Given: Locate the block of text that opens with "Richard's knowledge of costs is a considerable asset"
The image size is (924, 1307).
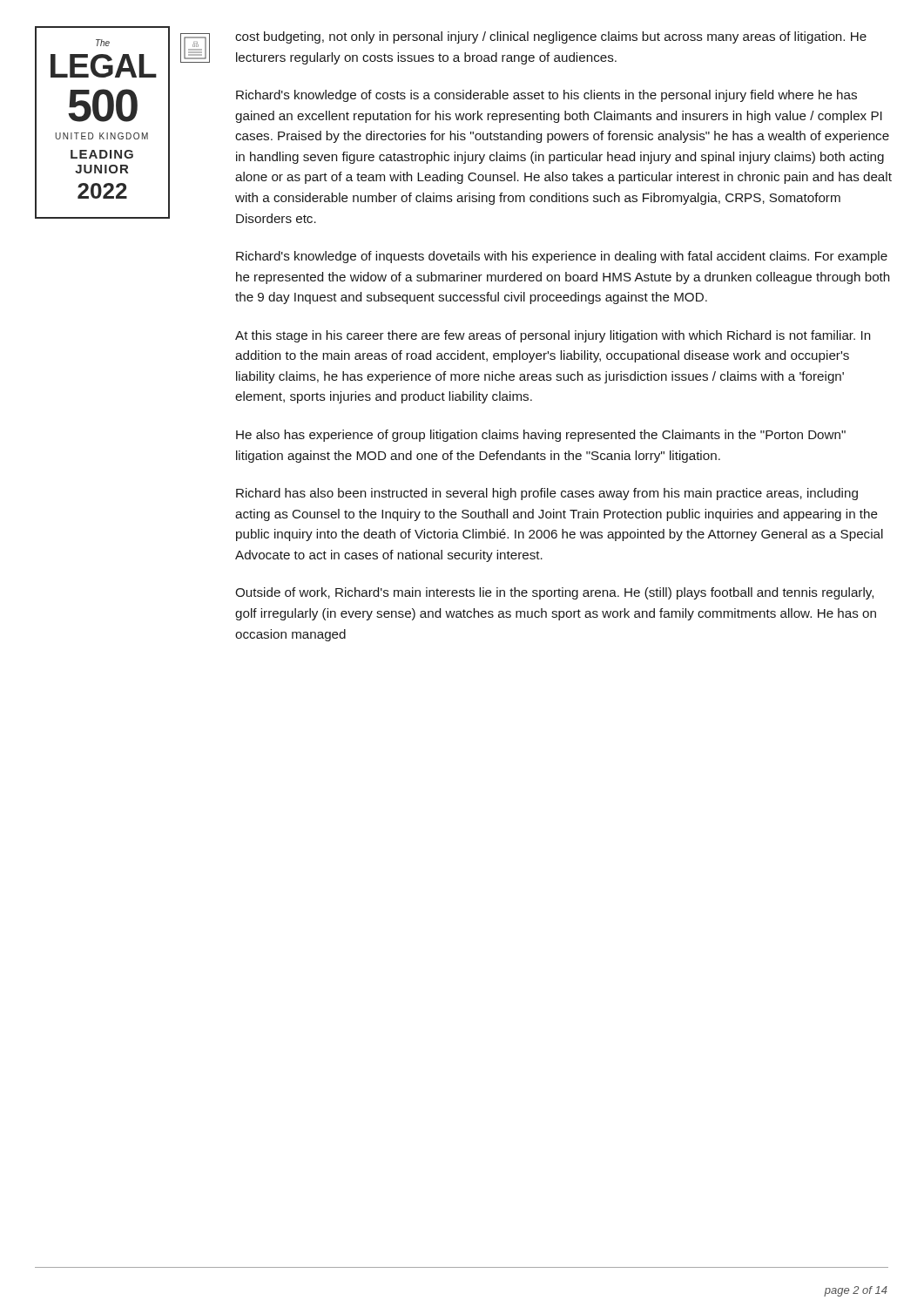Looking at the screenshot, I should tap(564, 157).
